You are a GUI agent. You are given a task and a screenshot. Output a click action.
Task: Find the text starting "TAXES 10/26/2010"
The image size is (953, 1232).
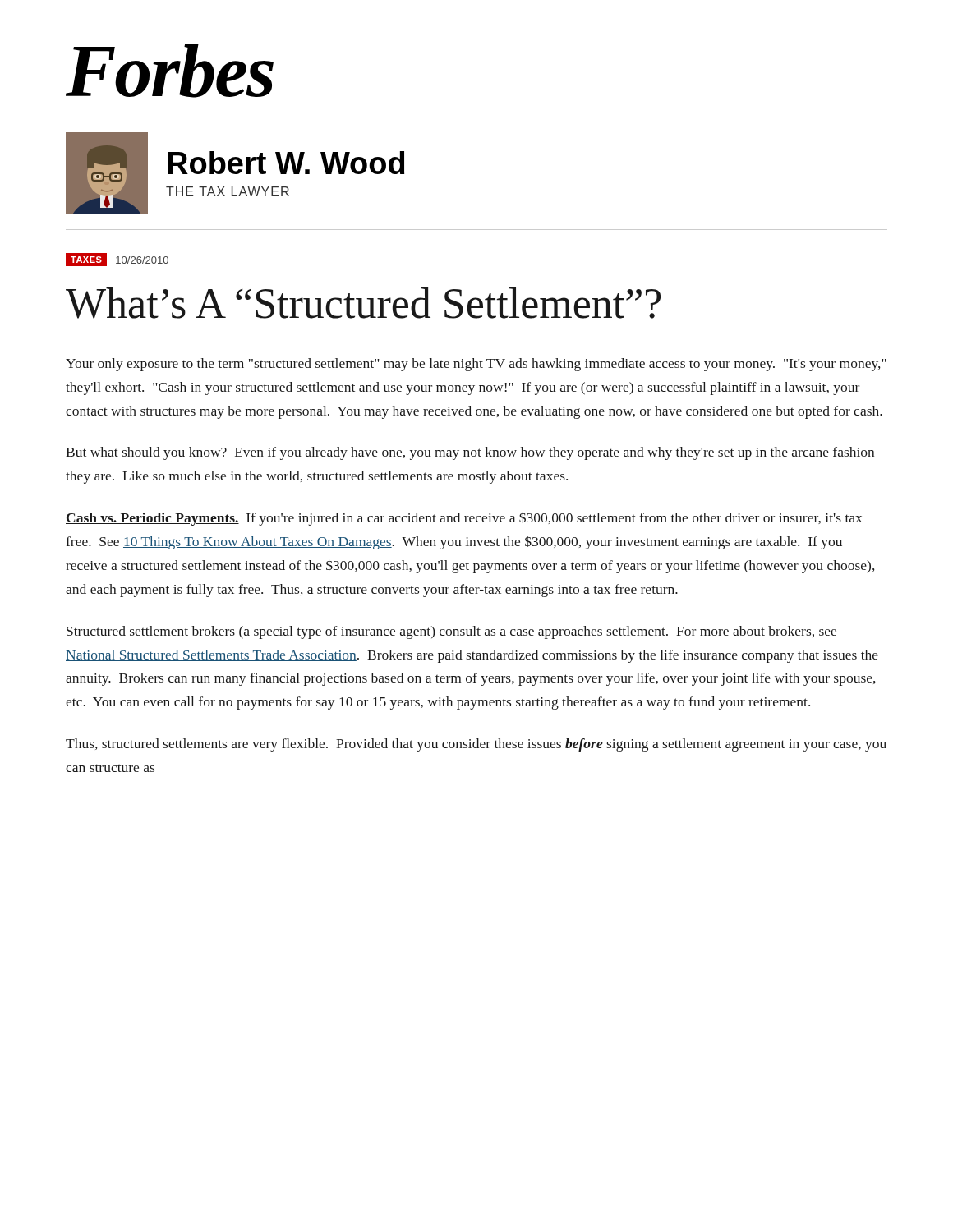(117, 260)
